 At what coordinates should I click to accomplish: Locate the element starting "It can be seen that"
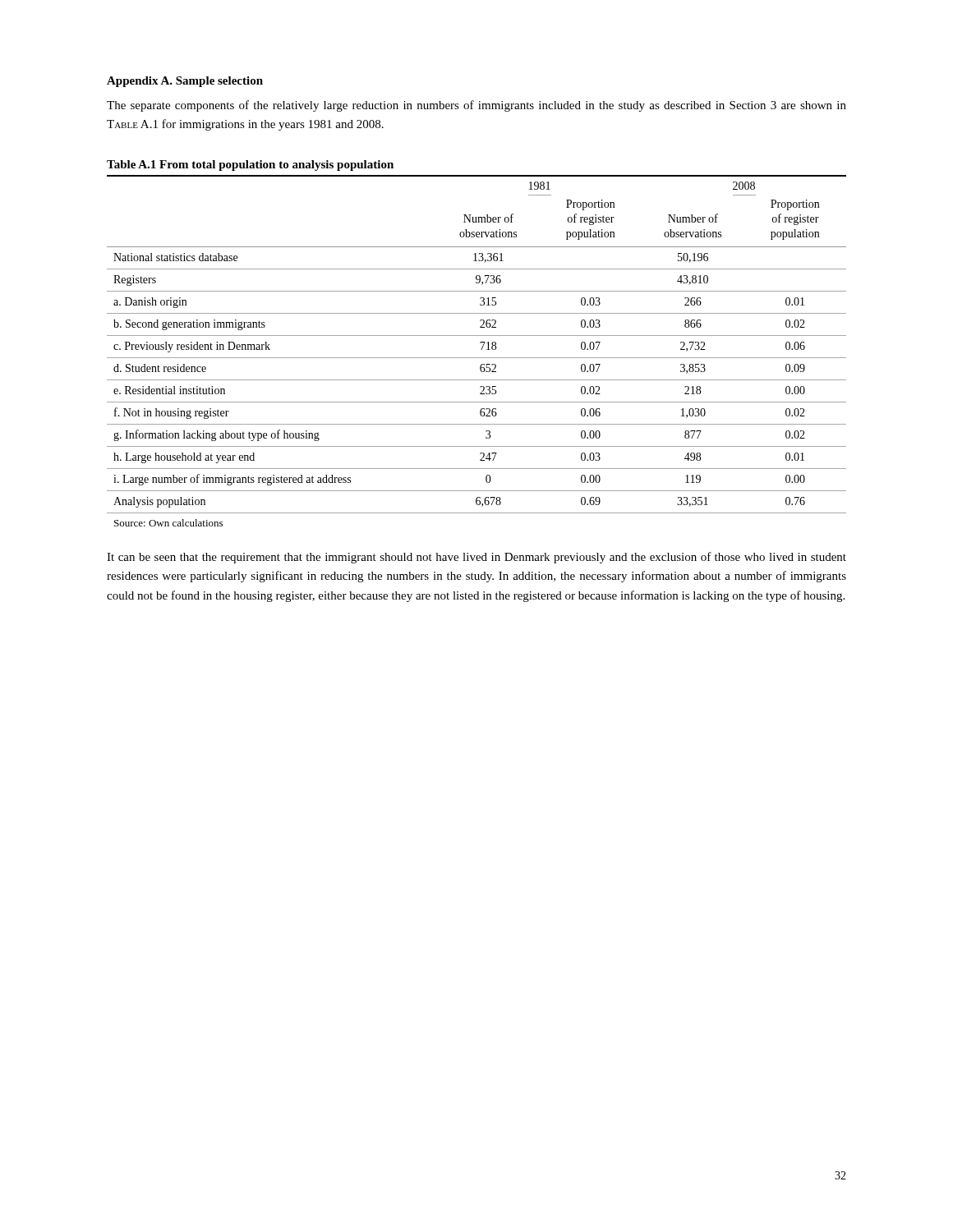(x=476, y=576)
